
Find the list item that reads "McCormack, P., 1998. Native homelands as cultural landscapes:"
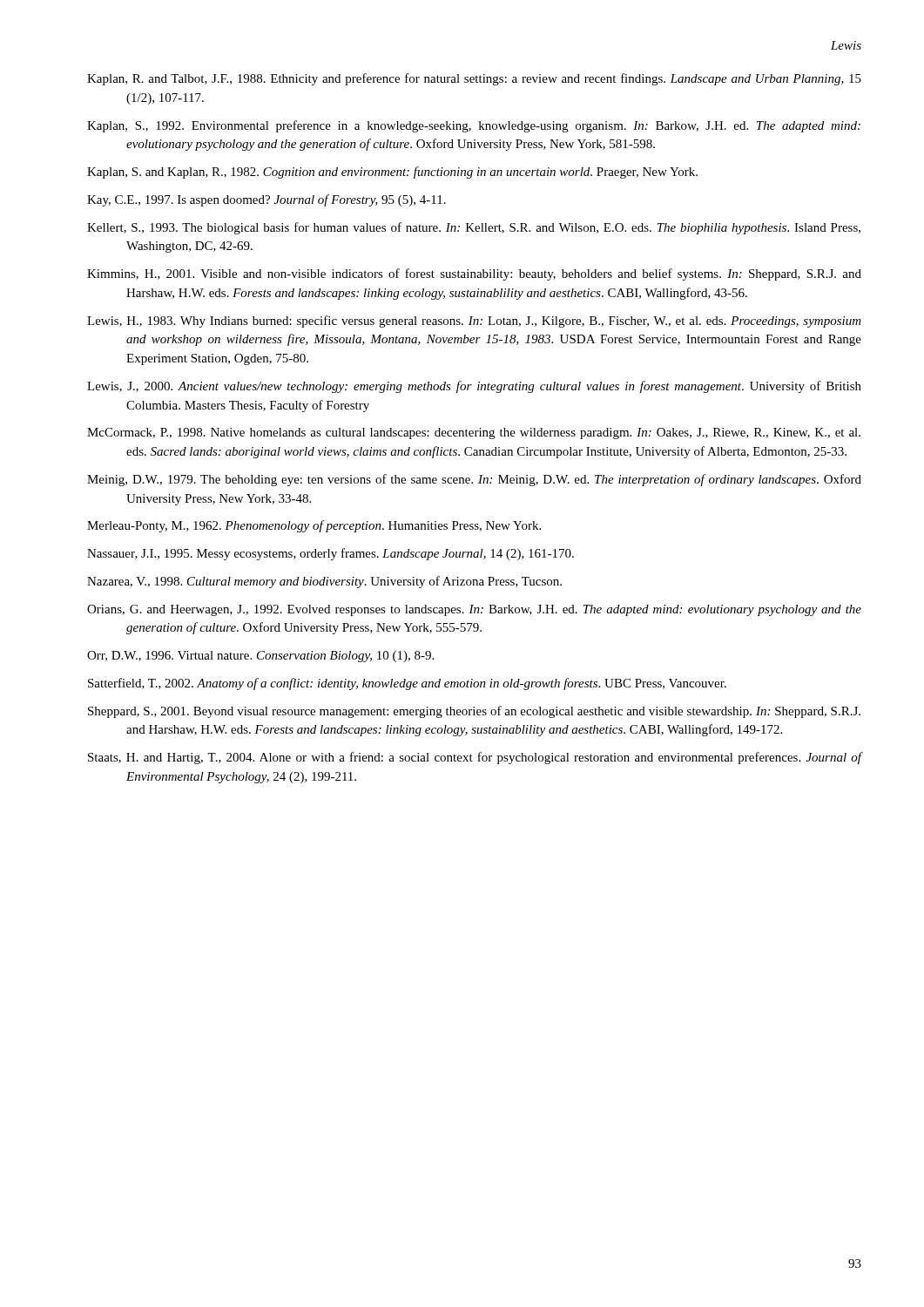[474, 442]
